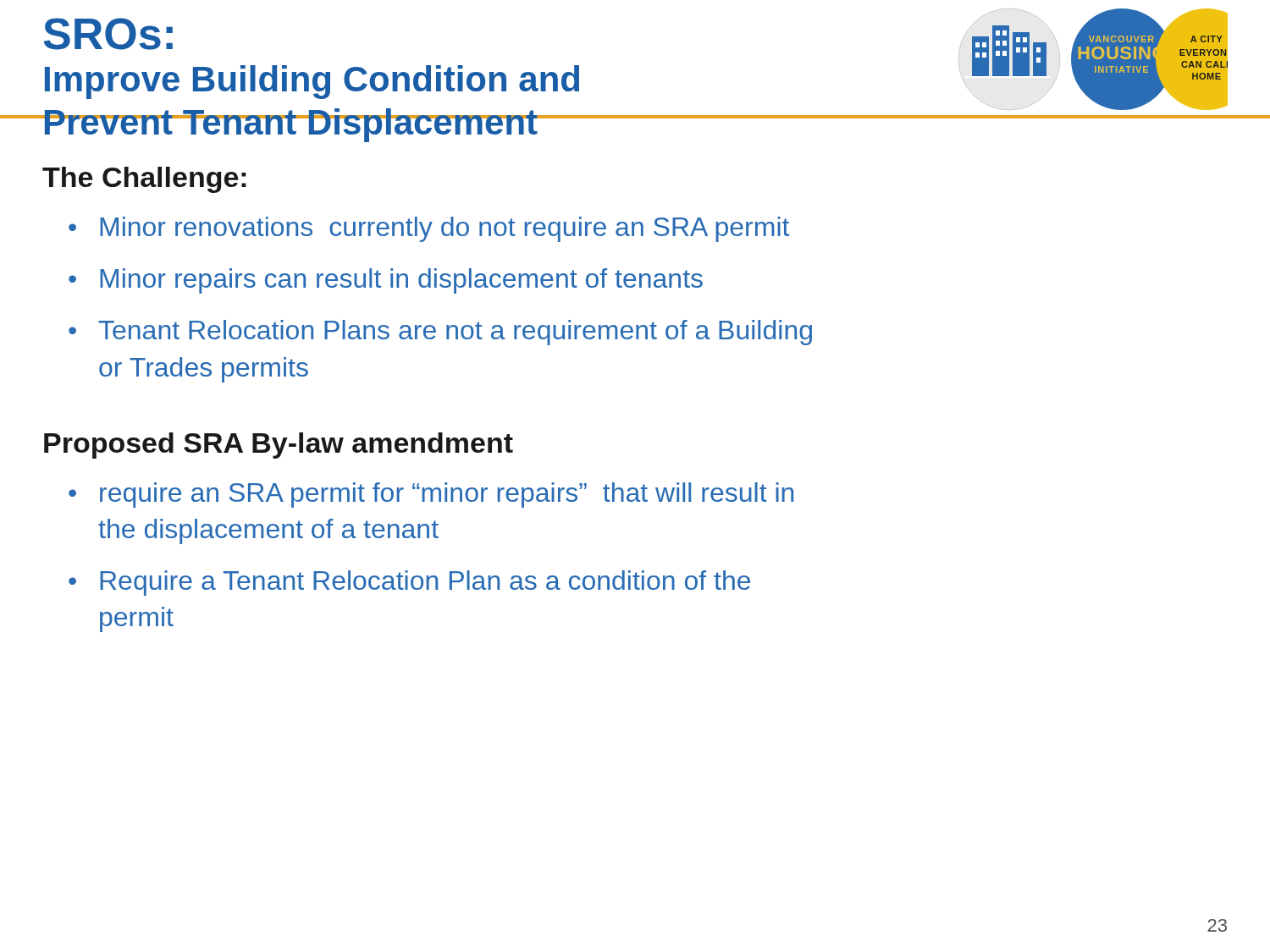
Task: Where is the passage that starts "Require a Tenant"?
Action: [425, 599]
